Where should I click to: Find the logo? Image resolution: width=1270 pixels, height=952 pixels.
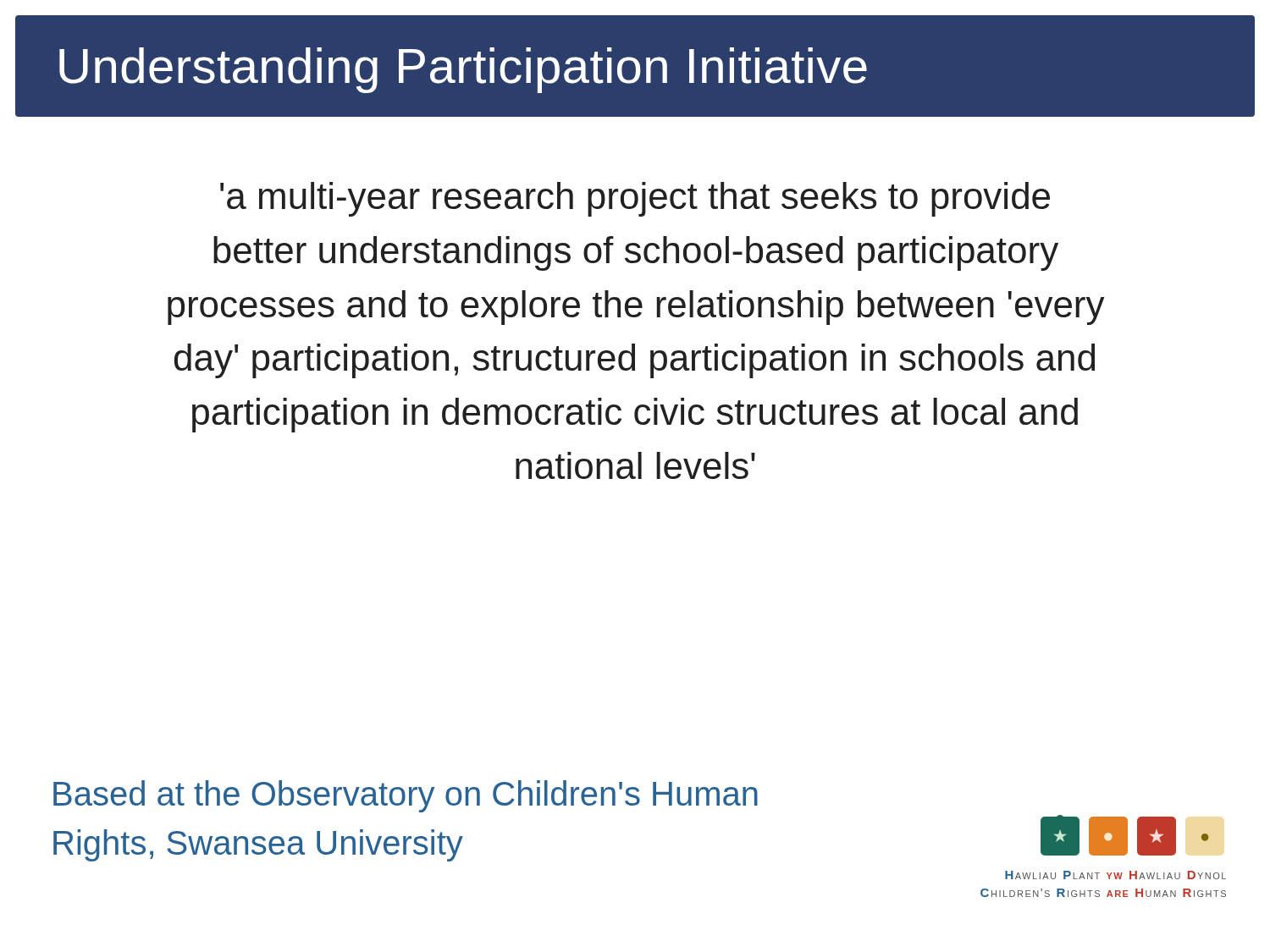[1104, 857]
